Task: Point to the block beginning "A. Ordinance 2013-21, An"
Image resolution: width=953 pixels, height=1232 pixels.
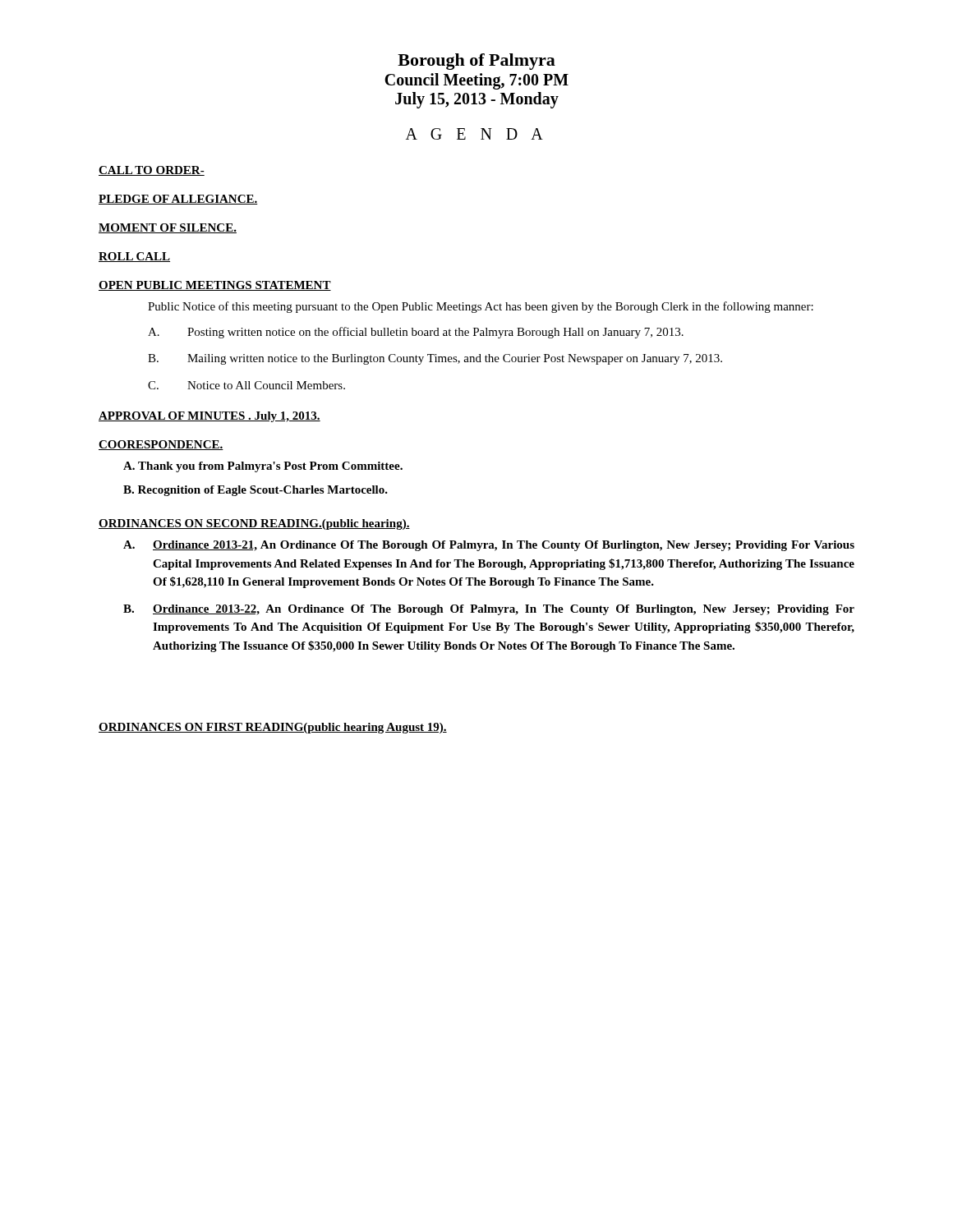Action: pyautogui.click(x=489, y=563)
